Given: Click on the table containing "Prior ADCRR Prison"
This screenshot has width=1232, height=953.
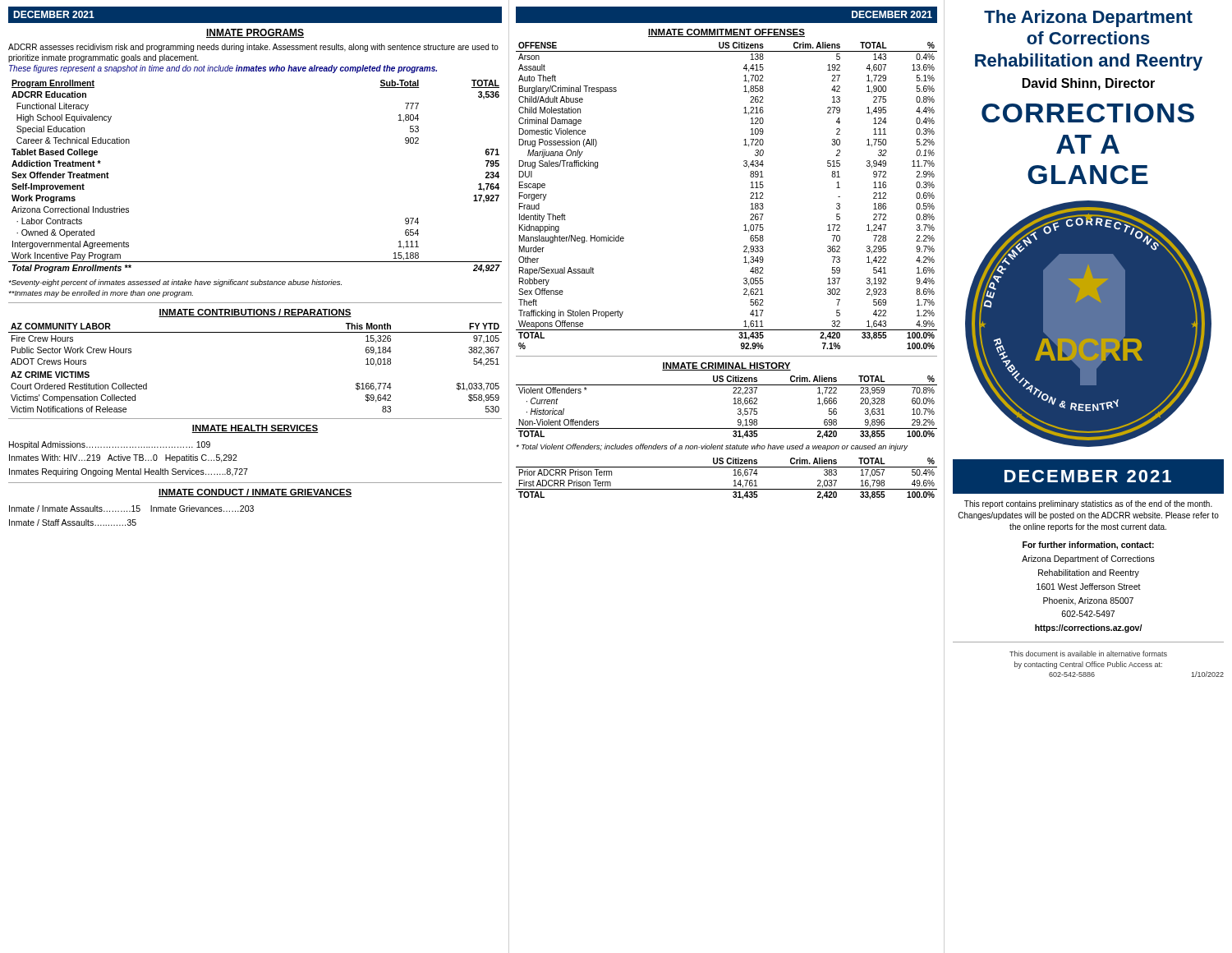Looking at the screenshot, I should [x=727, y=478].
